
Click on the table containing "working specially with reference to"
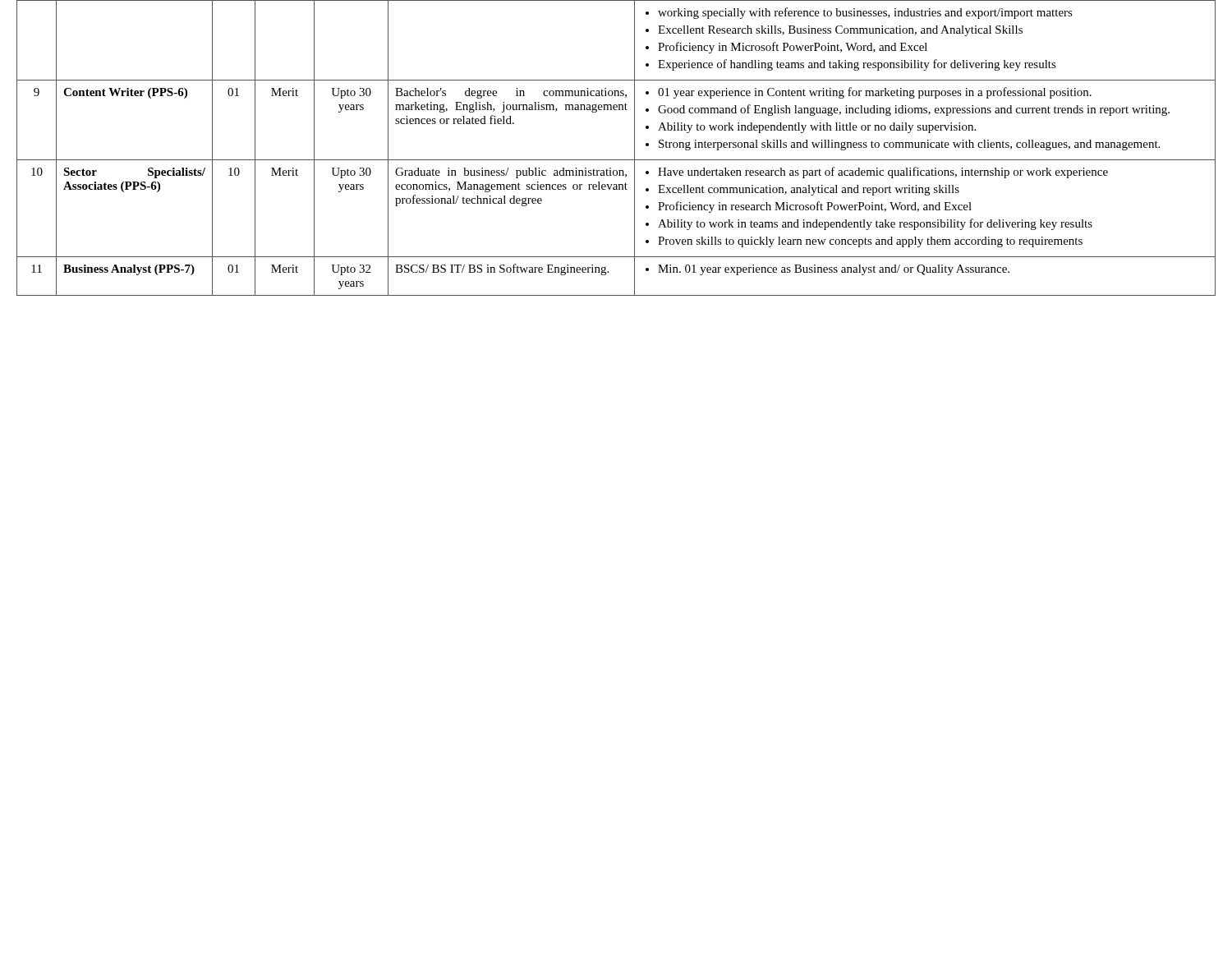coord(616,148)
